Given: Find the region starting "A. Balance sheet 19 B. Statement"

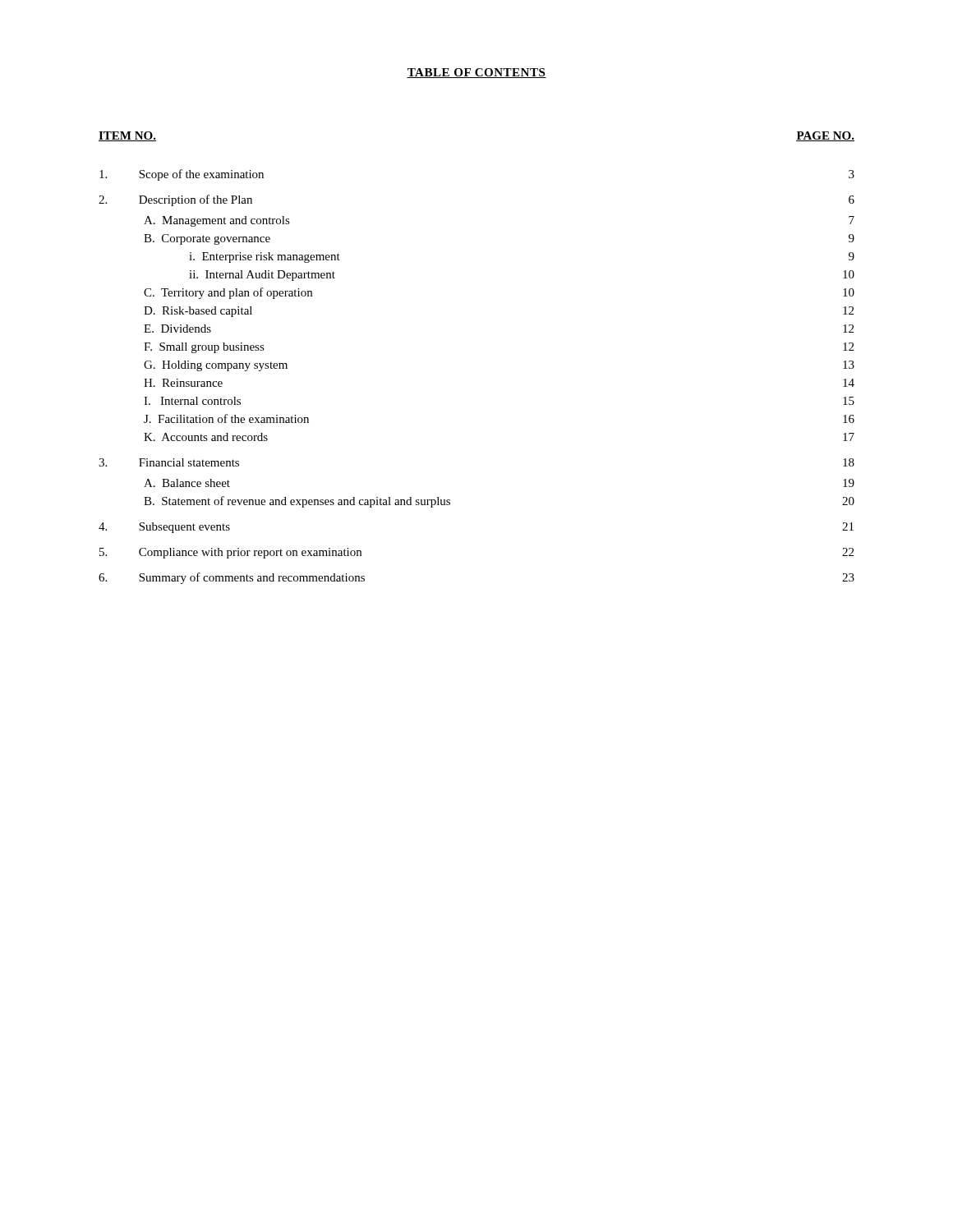Looking at the screenshot, I should tap(178, 483).
